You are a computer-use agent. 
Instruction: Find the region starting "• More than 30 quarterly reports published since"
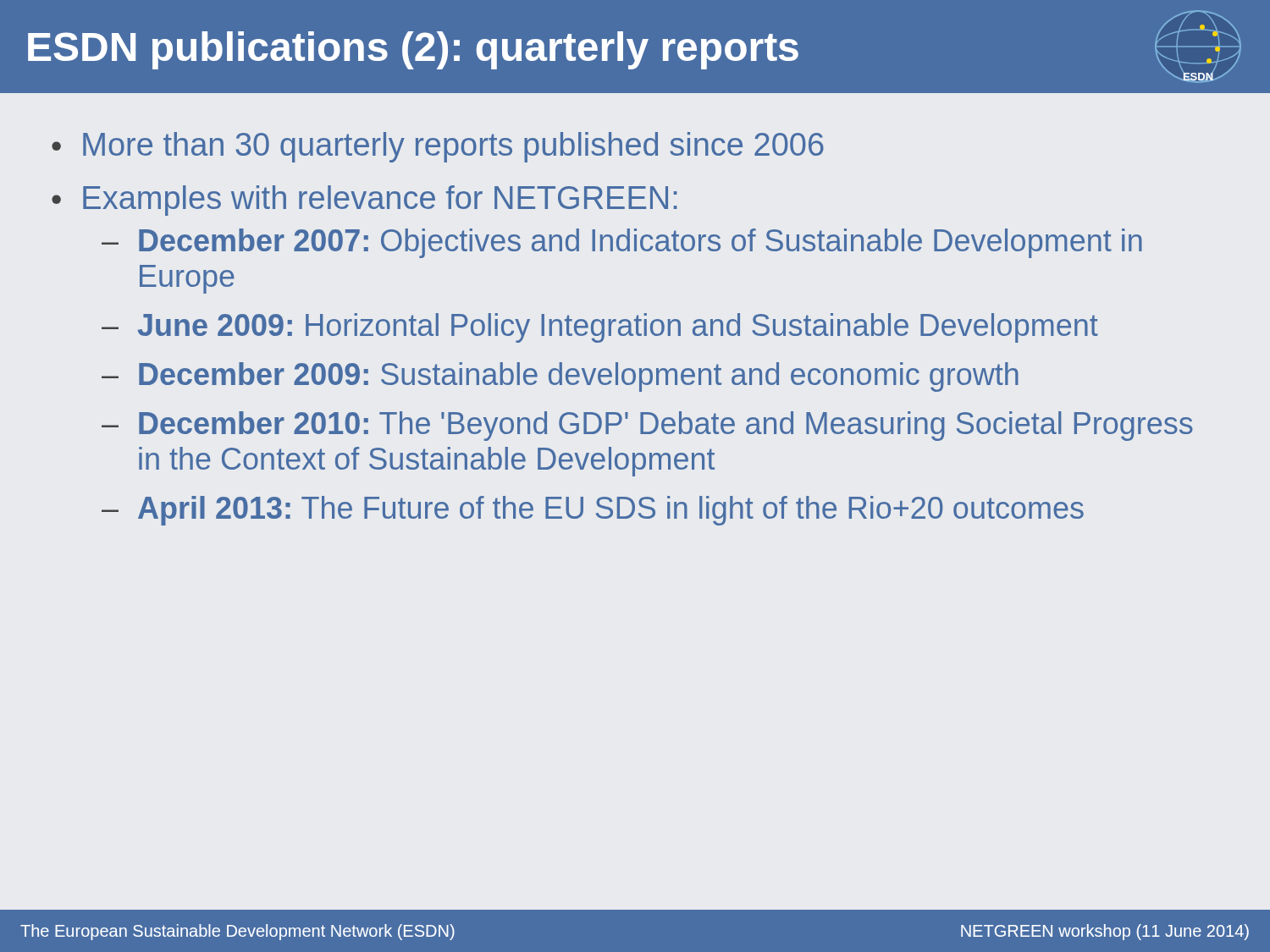click(x=438, y=146)
